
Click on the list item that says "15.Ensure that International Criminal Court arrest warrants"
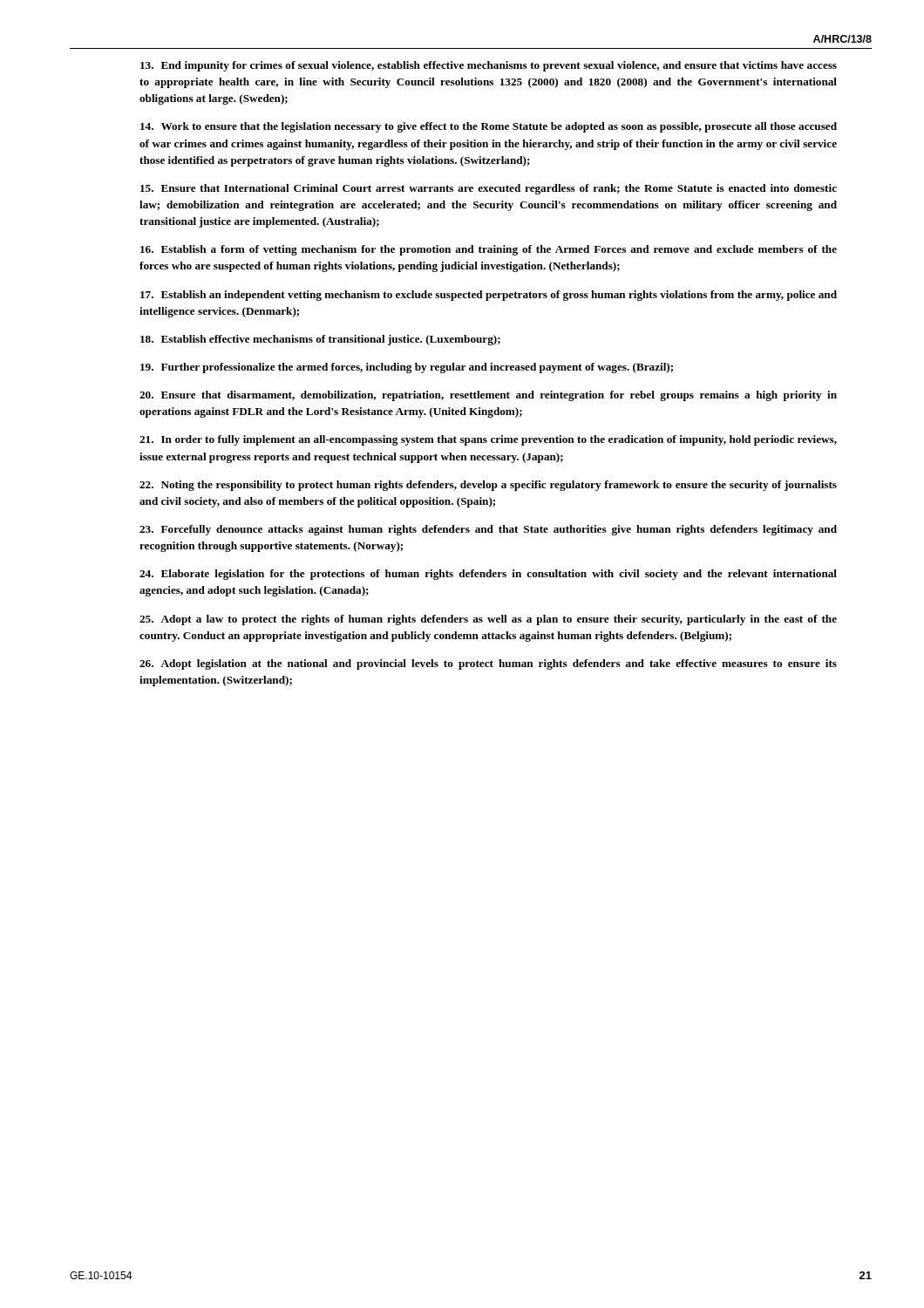point(488,205)
